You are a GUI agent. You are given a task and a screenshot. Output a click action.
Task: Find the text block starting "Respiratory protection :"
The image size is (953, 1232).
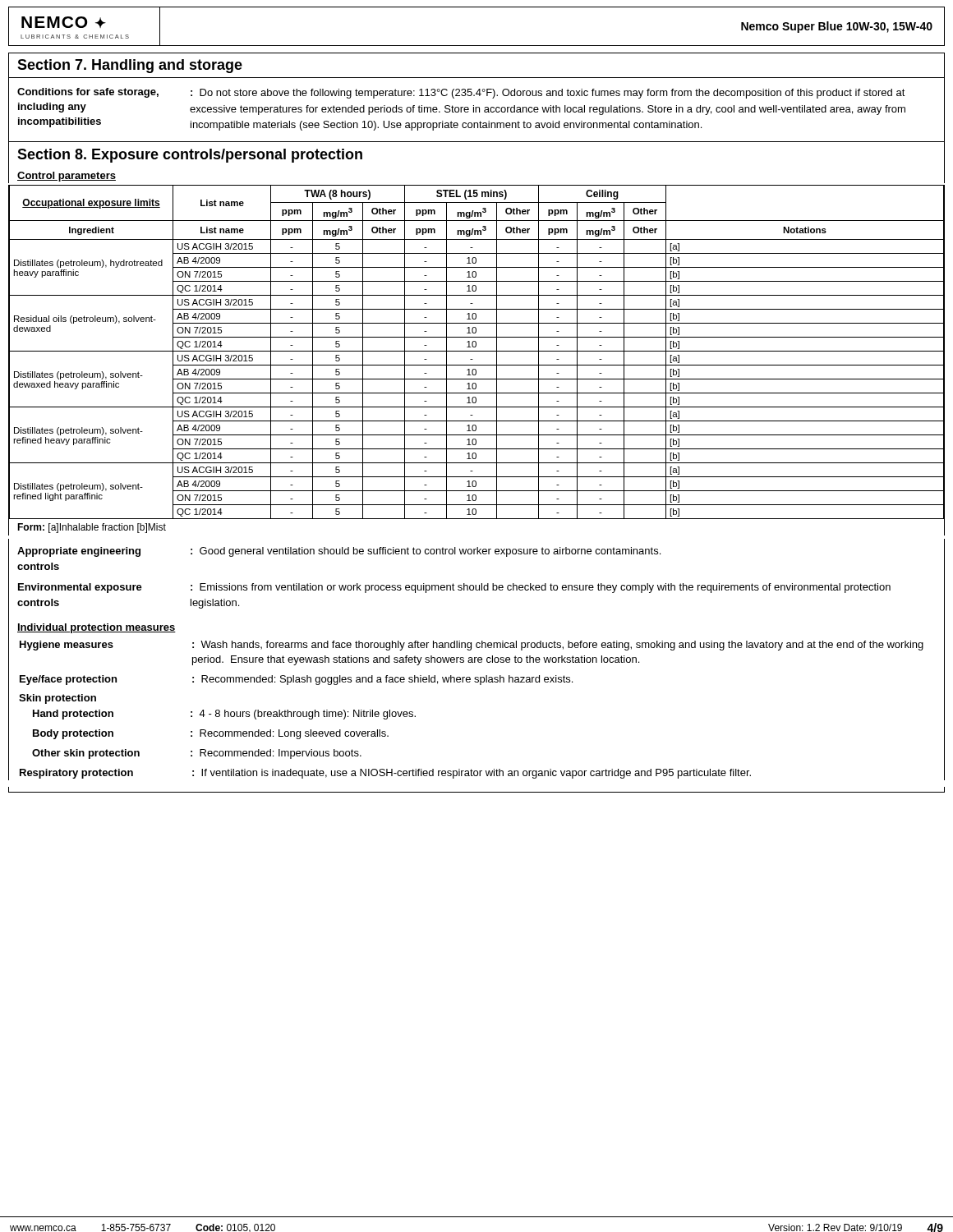click(x=476, y=773)
